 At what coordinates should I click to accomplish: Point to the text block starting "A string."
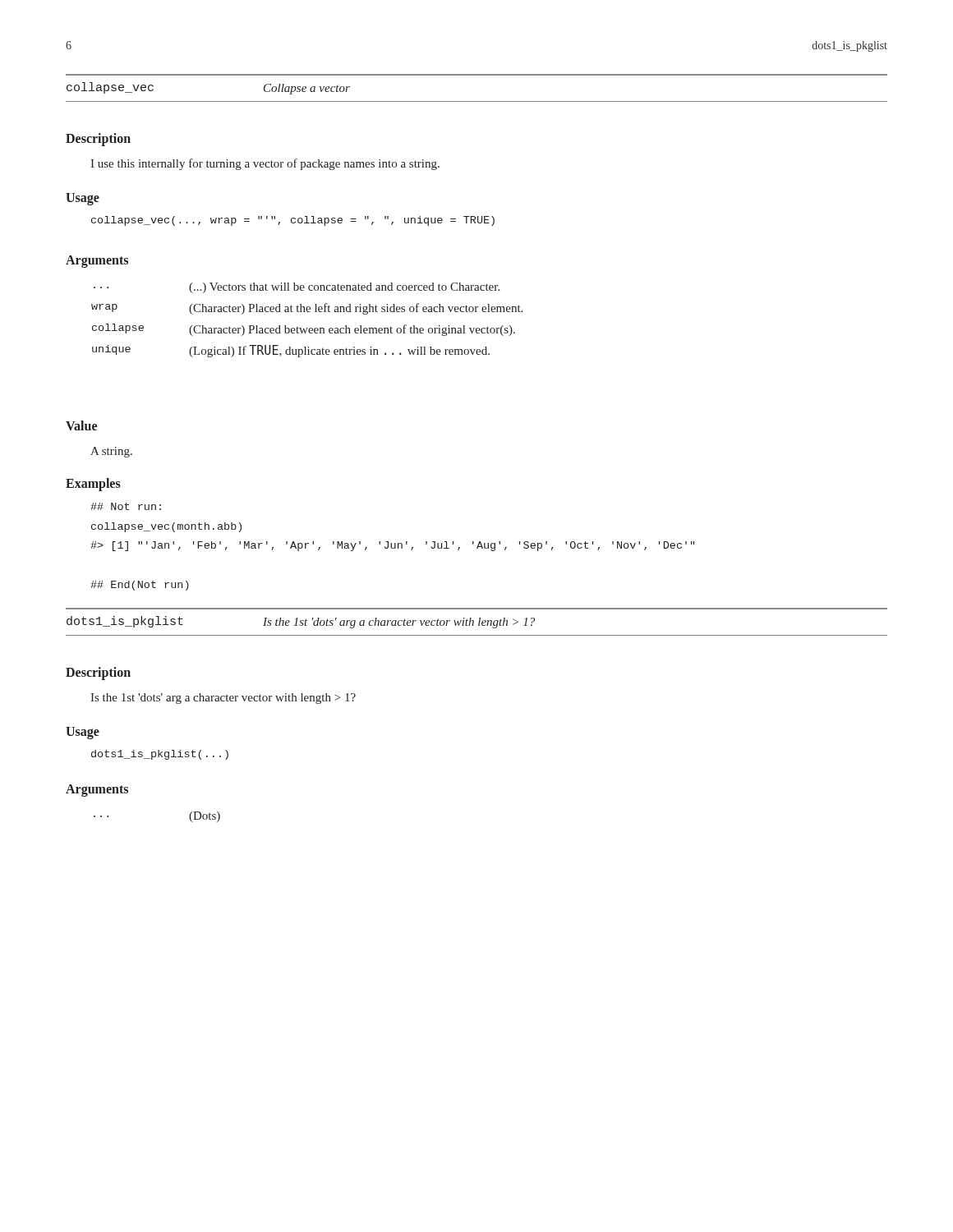[112, 451]
